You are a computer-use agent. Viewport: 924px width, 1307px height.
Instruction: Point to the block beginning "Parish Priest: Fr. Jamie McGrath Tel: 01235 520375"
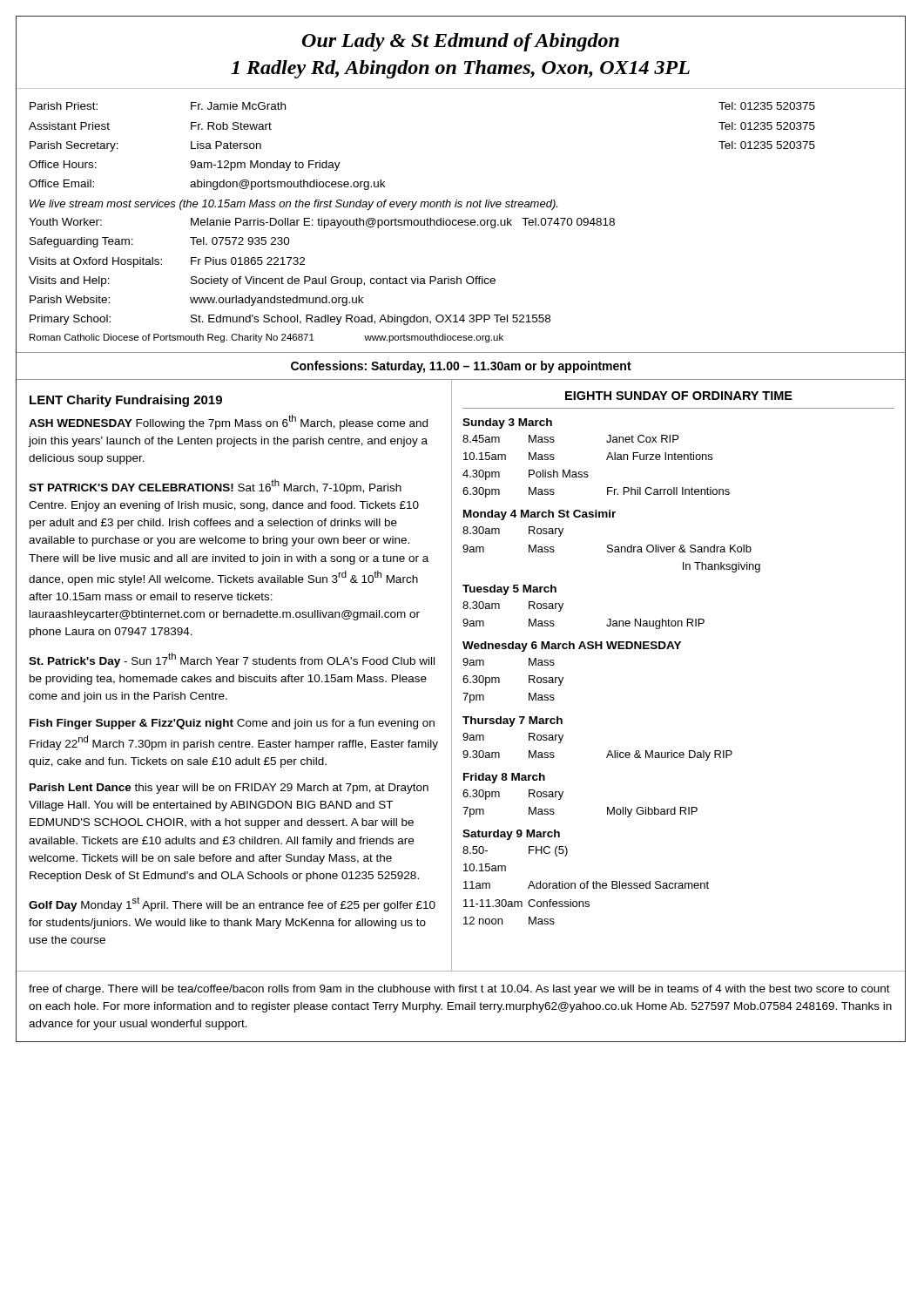tap(461, 221)
